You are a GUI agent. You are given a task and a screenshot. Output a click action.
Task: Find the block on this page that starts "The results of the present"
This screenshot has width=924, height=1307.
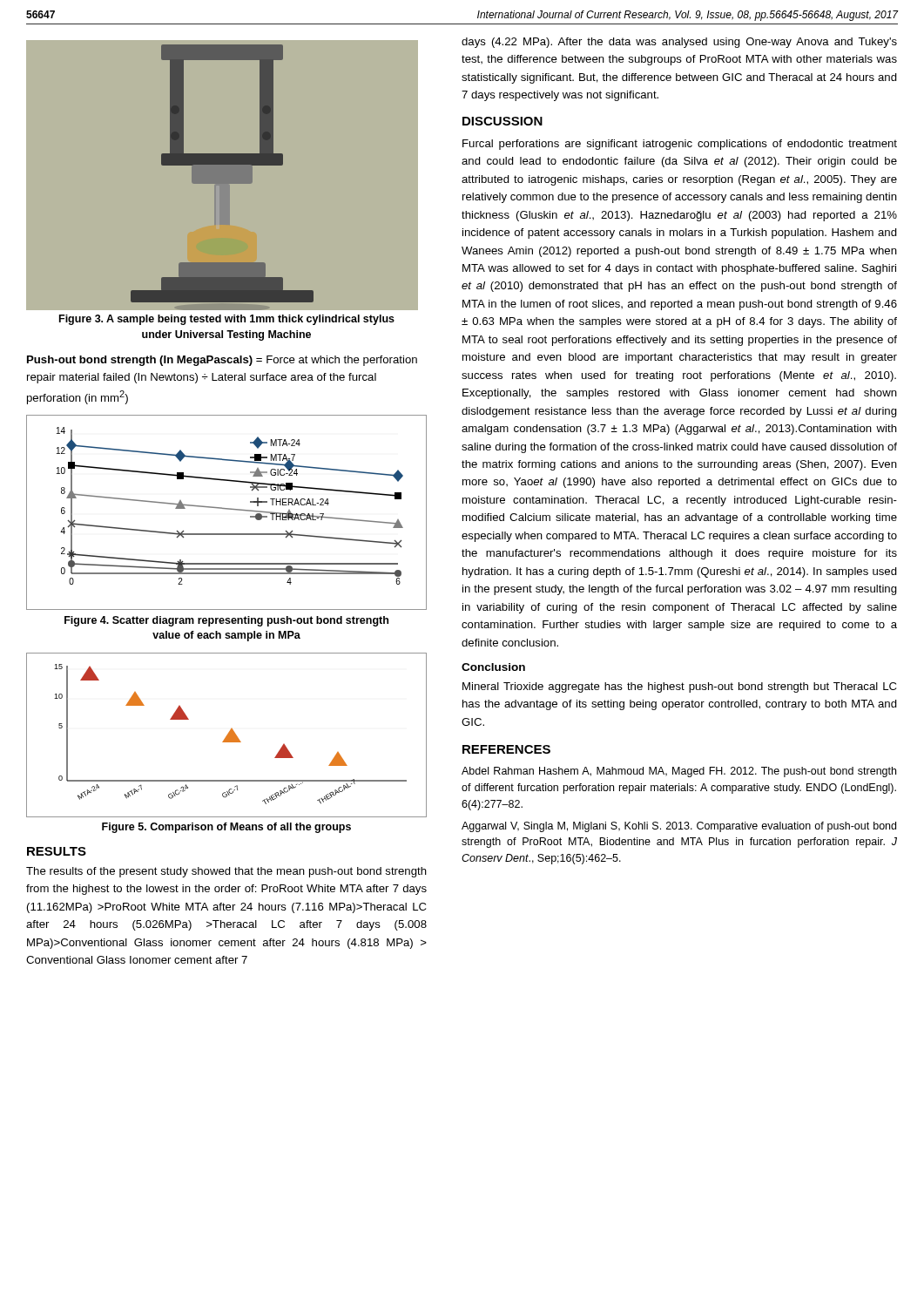(x=226, y=915)
